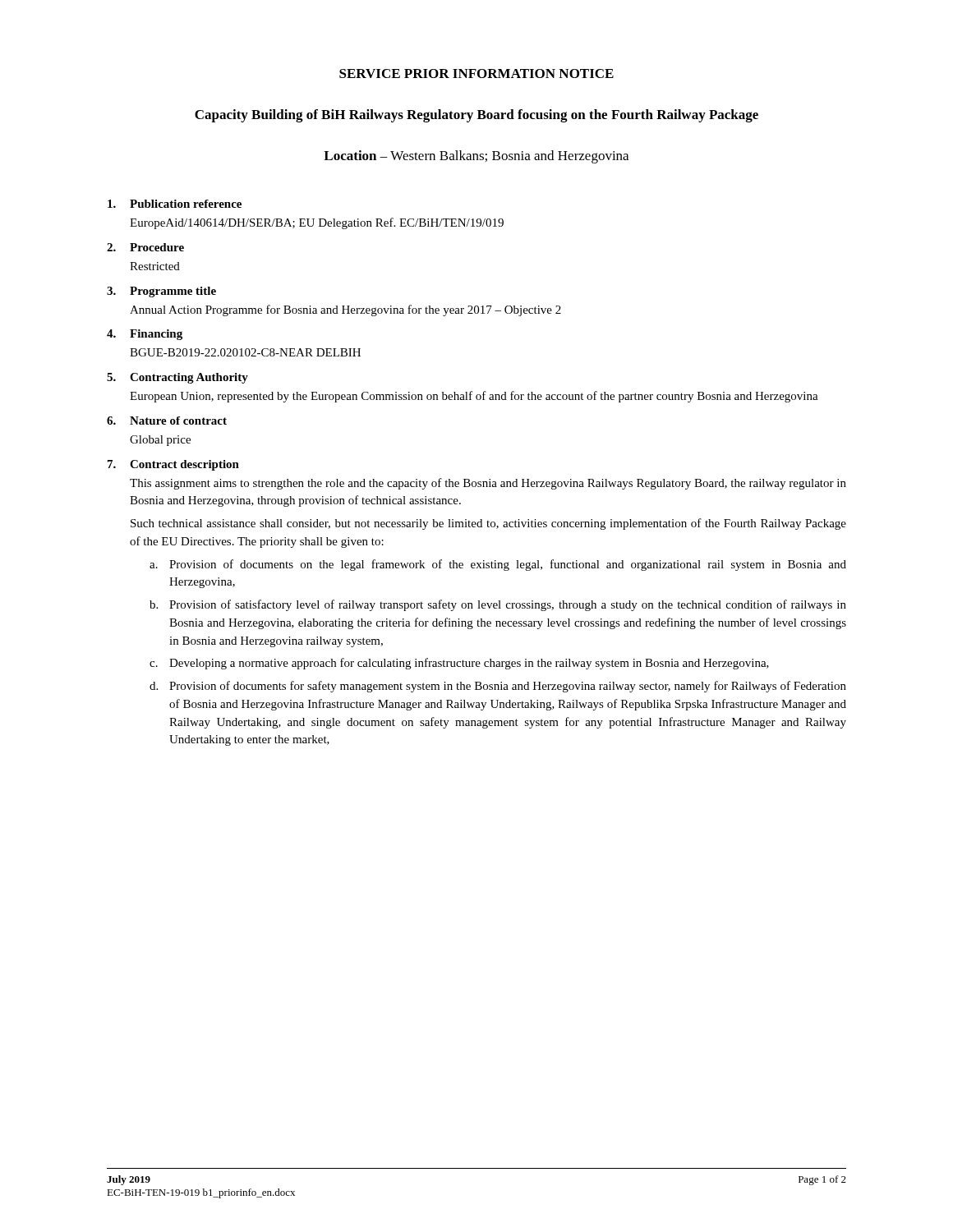The height and width of the screenshot is (1232, 953).
Task: Locate the title containing "Capacity Building of BiH Railways Regulatory"
Action: [476, 115]
